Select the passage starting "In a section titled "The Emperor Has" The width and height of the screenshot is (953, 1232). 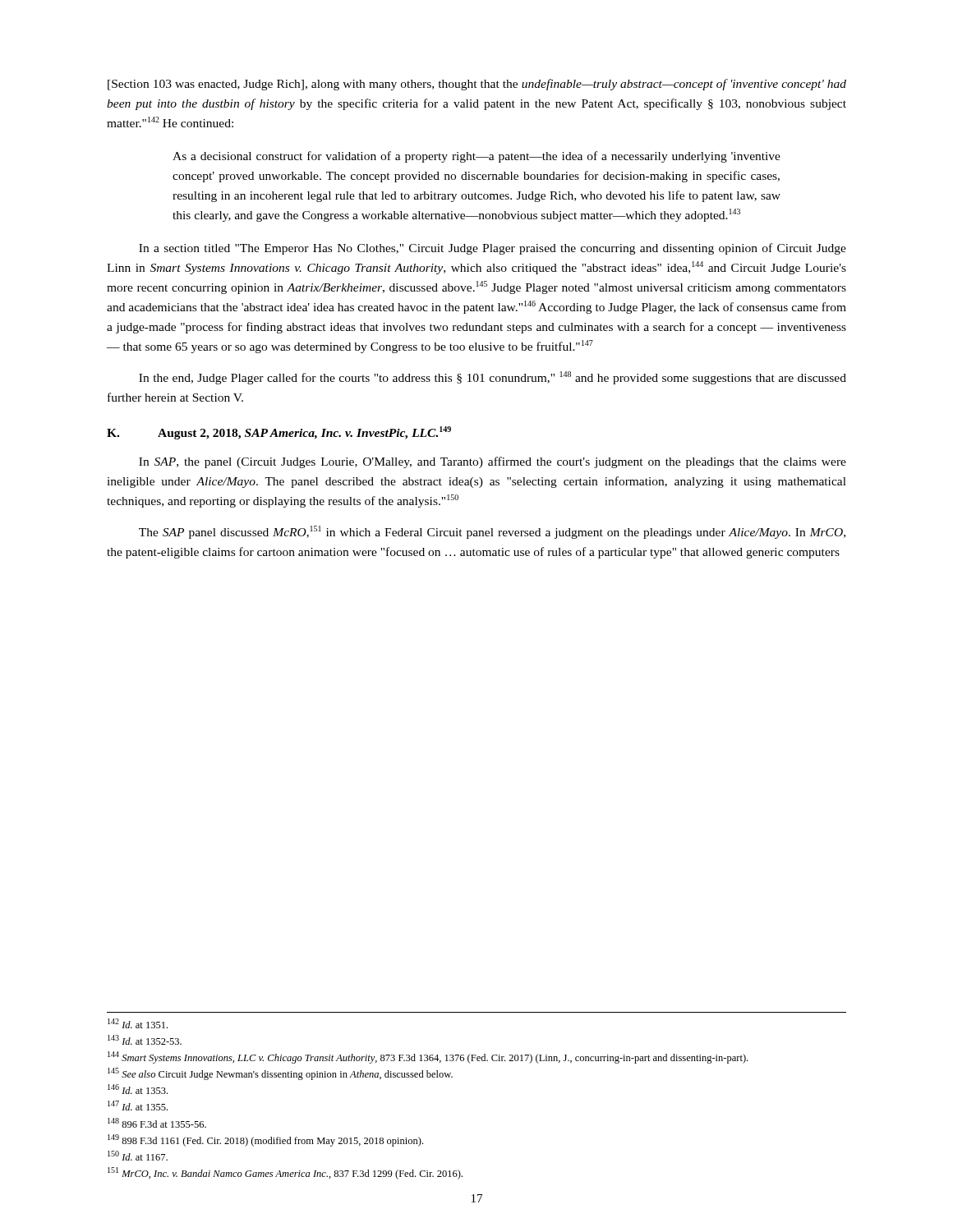(476, 297)
